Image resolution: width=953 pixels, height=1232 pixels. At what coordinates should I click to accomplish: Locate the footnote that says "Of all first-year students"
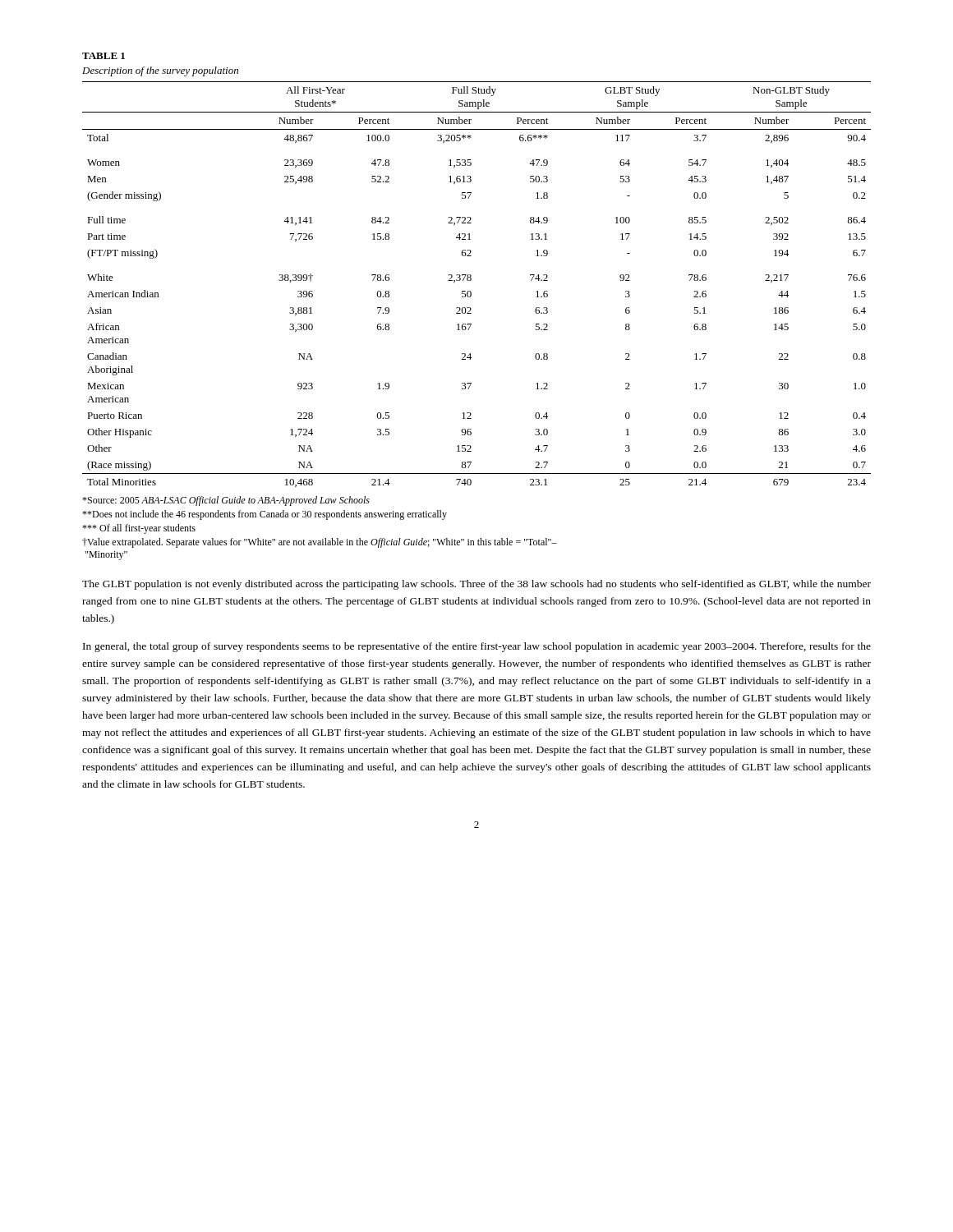coord(139,528)
